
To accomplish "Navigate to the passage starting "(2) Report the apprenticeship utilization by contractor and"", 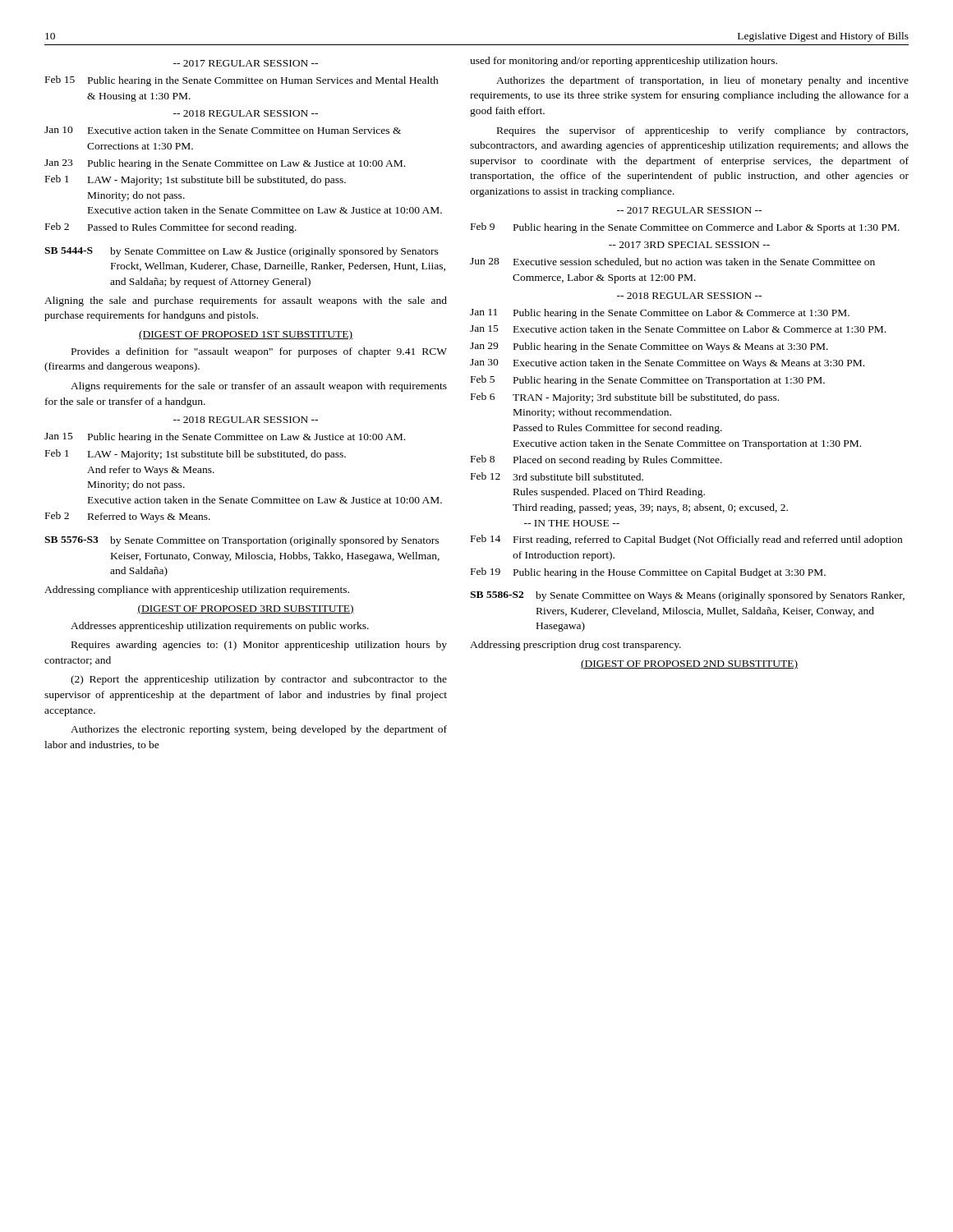I will tap(246, 695).
